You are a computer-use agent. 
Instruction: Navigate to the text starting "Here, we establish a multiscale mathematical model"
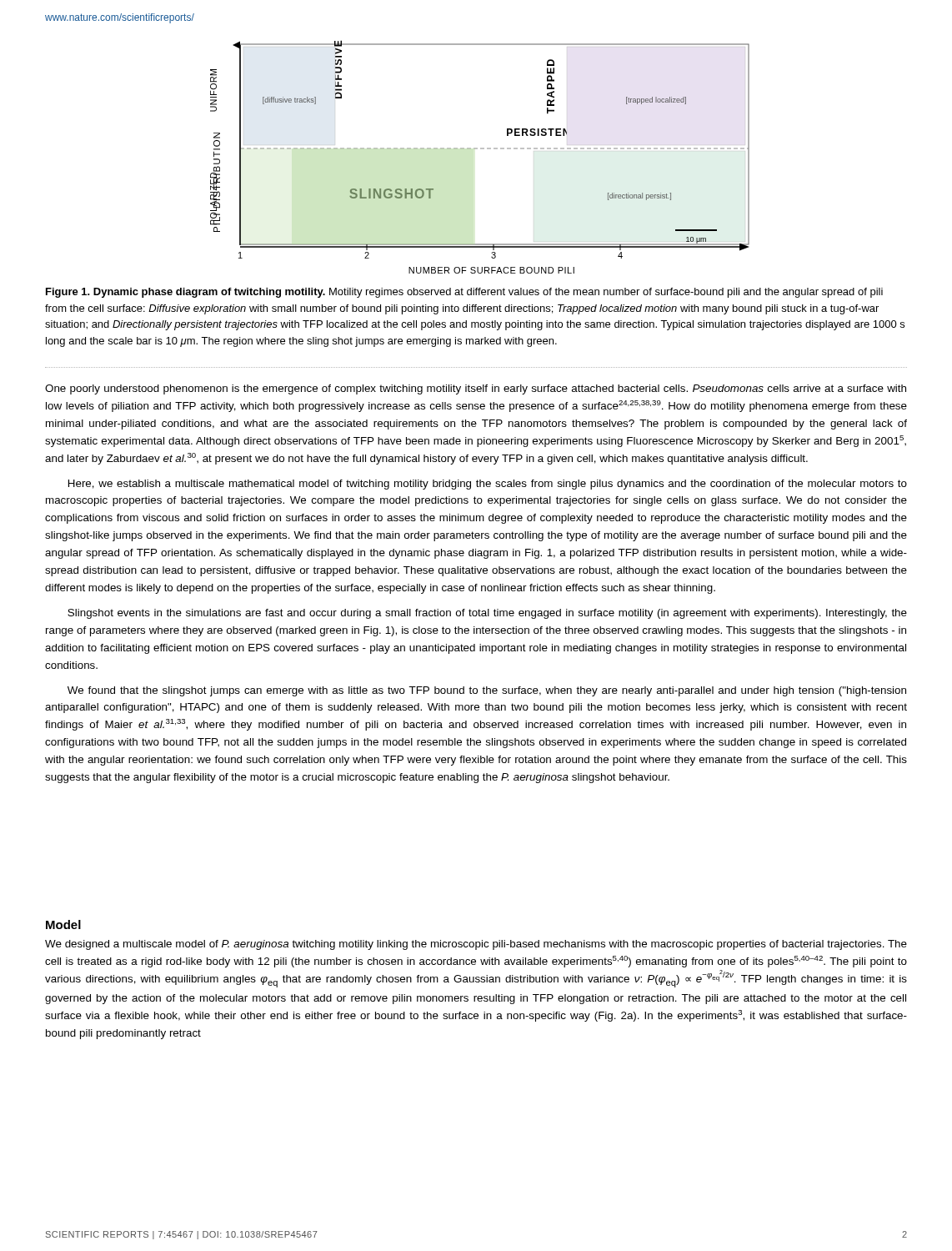(476, 536)
